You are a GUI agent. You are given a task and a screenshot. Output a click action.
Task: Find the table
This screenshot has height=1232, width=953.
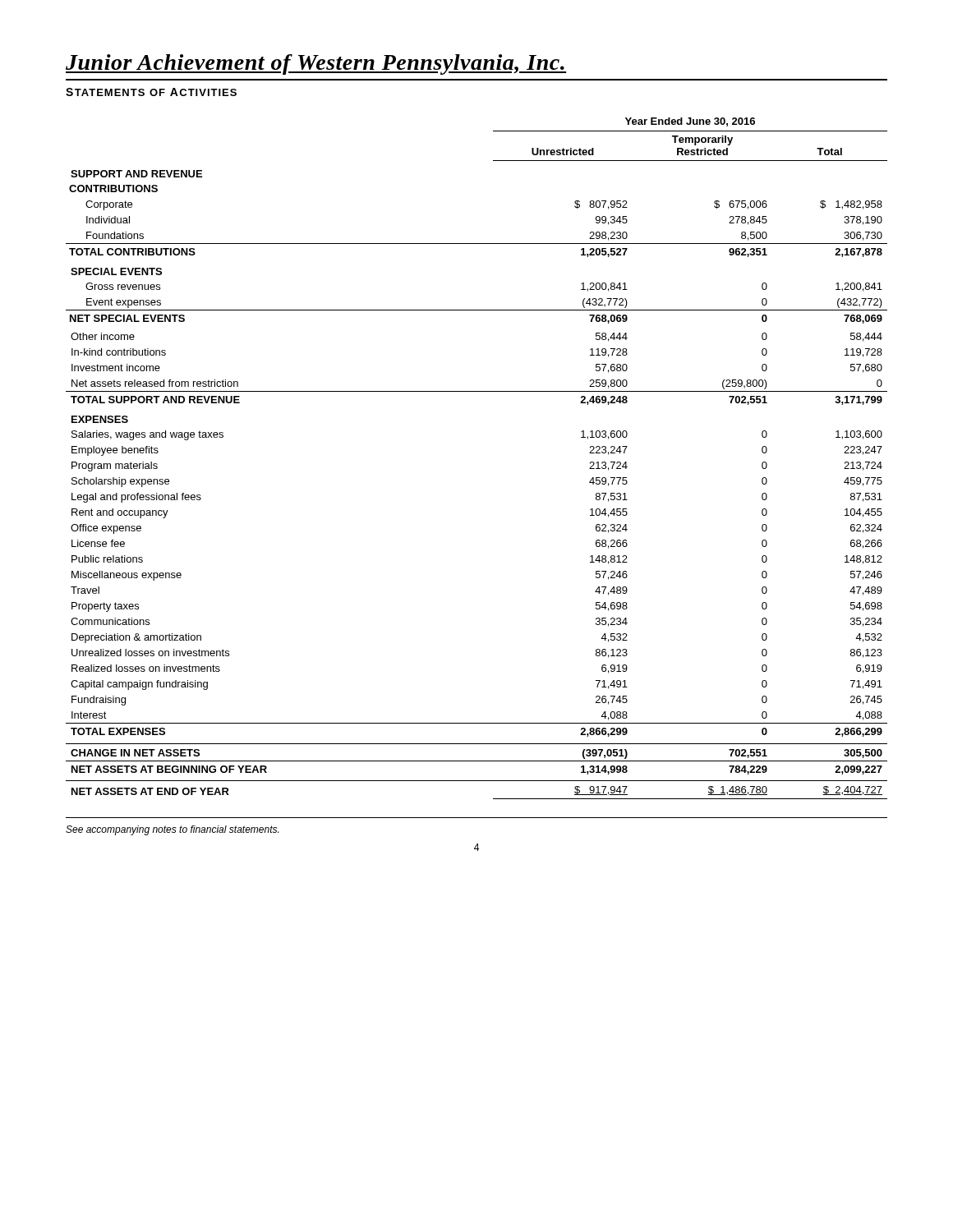point(476,456)
